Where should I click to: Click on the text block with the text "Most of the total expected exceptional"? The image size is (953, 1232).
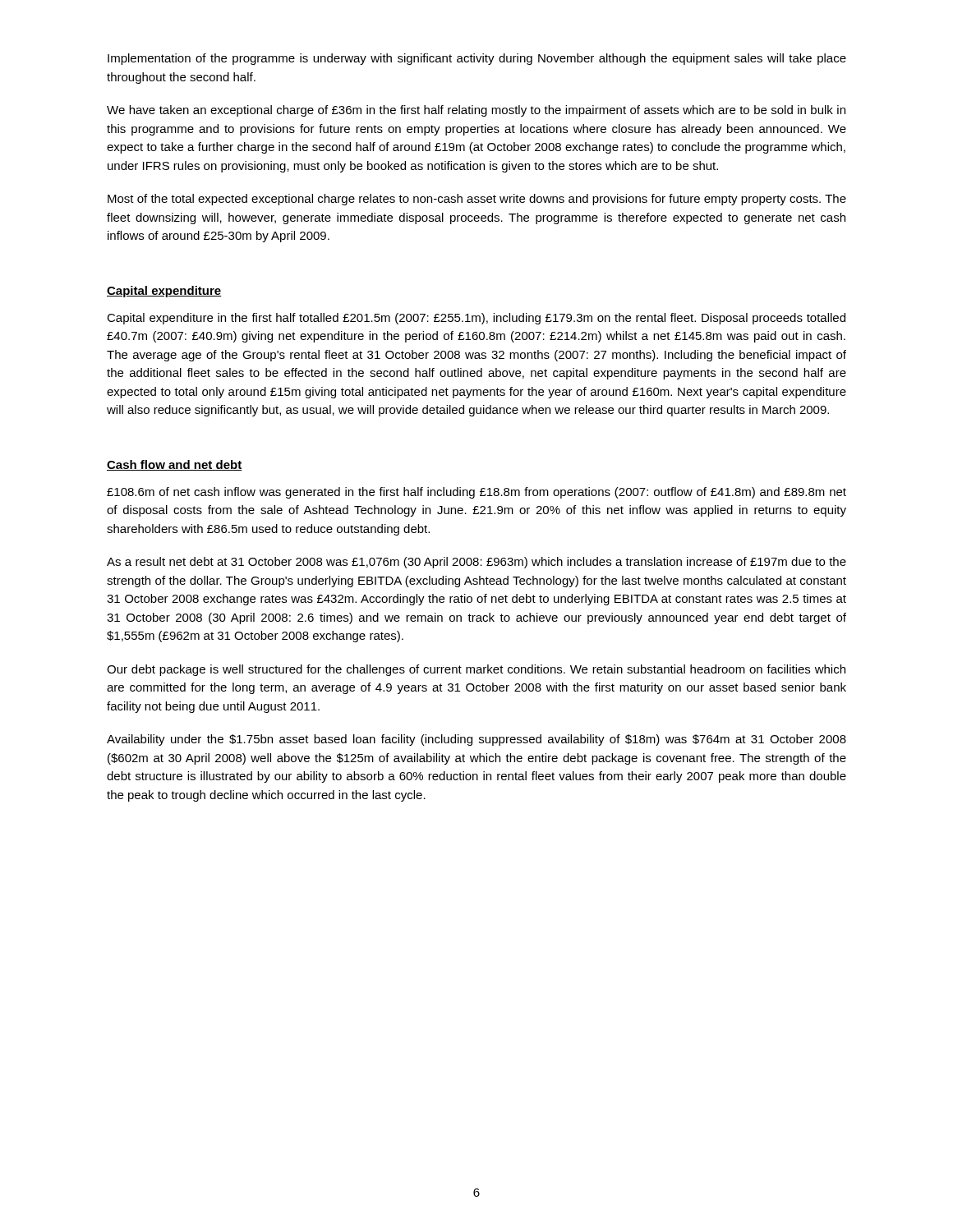point(476,217)
